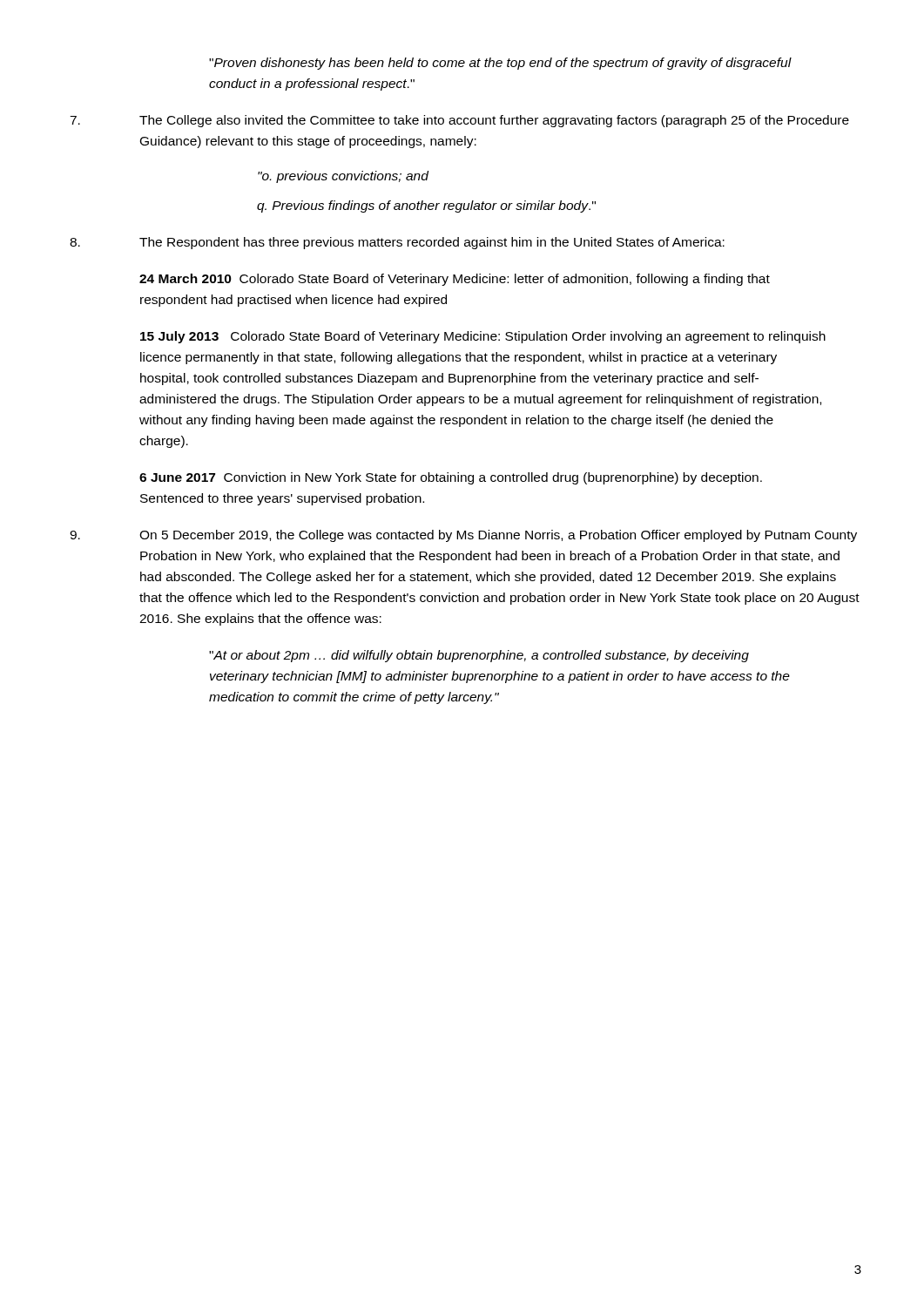This screenshot has width=924, height=1307.
Task: Point to the element starting "9. On 5 December"
Action: [465, 577]
